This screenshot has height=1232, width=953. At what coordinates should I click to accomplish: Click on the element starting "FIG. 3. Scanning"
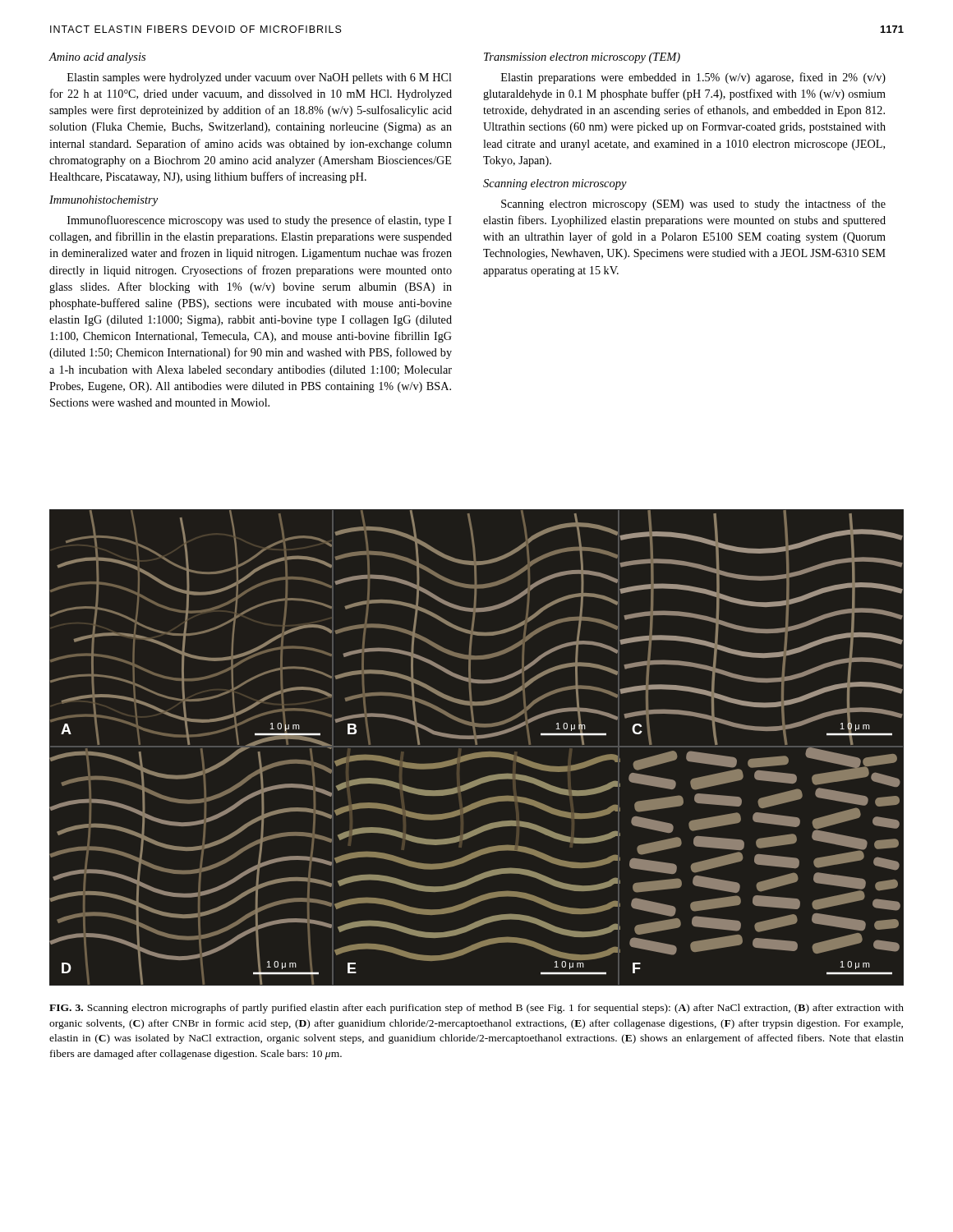click(x=476, y=1031)
